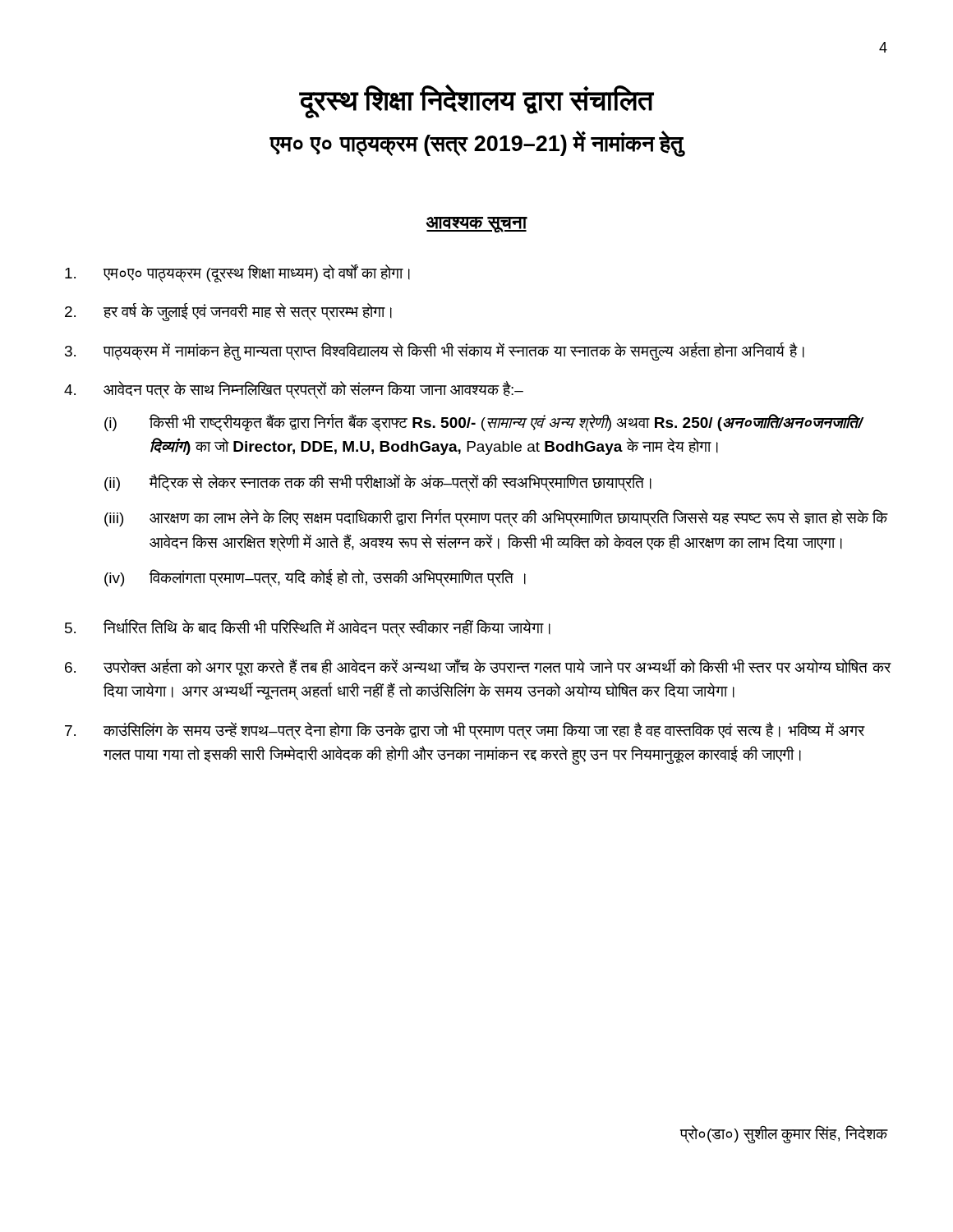Where is the passage that starts "एम०ए० पाठ्यक्रम (दूरस्थ शिक्षा माध्यम) दो वर्षों का"?
The width and height of the screenshot is (953, 1232).
click(x=237, y=274)
